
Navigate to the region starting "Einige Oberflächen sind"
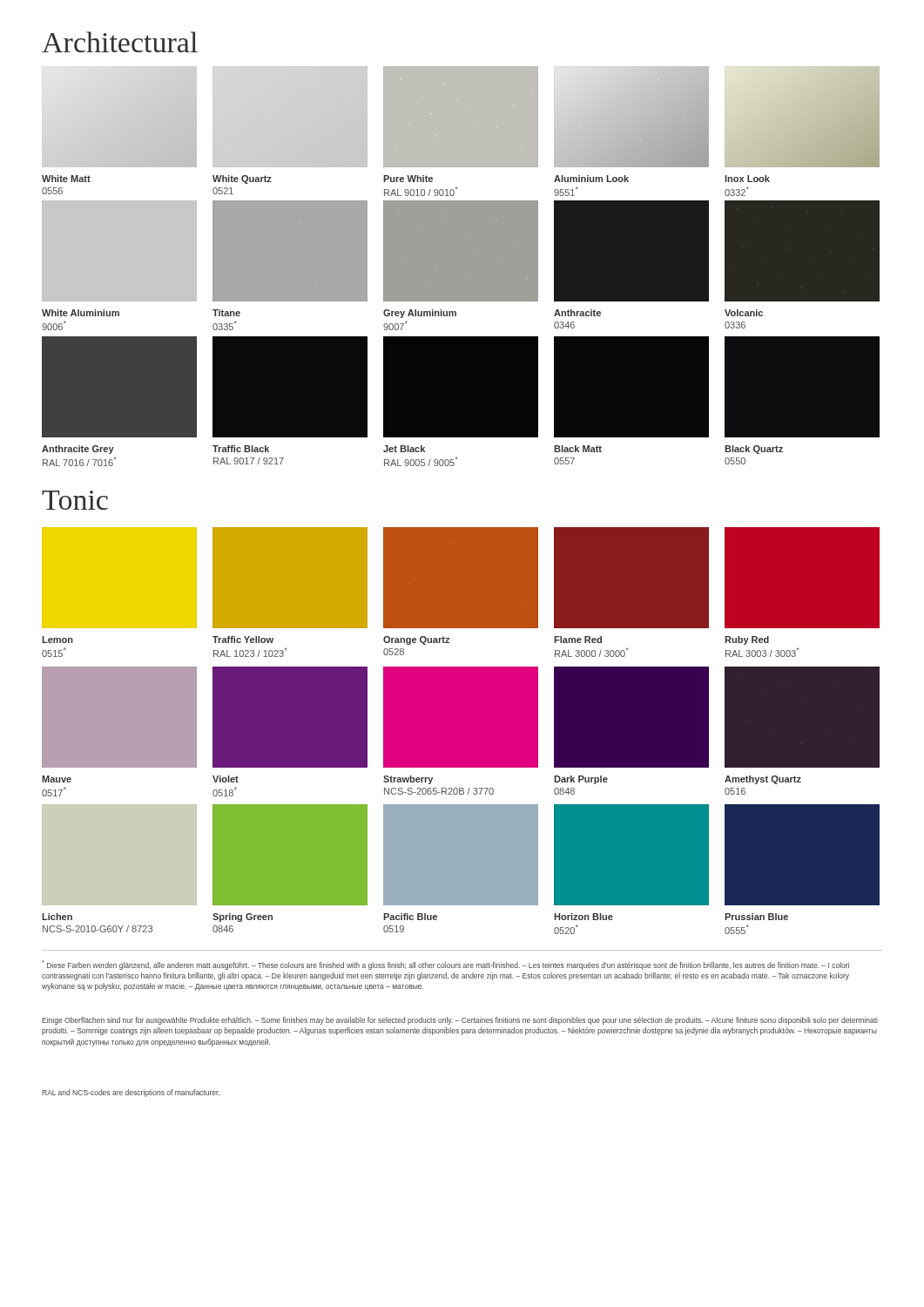click(x=462, y=1031)
